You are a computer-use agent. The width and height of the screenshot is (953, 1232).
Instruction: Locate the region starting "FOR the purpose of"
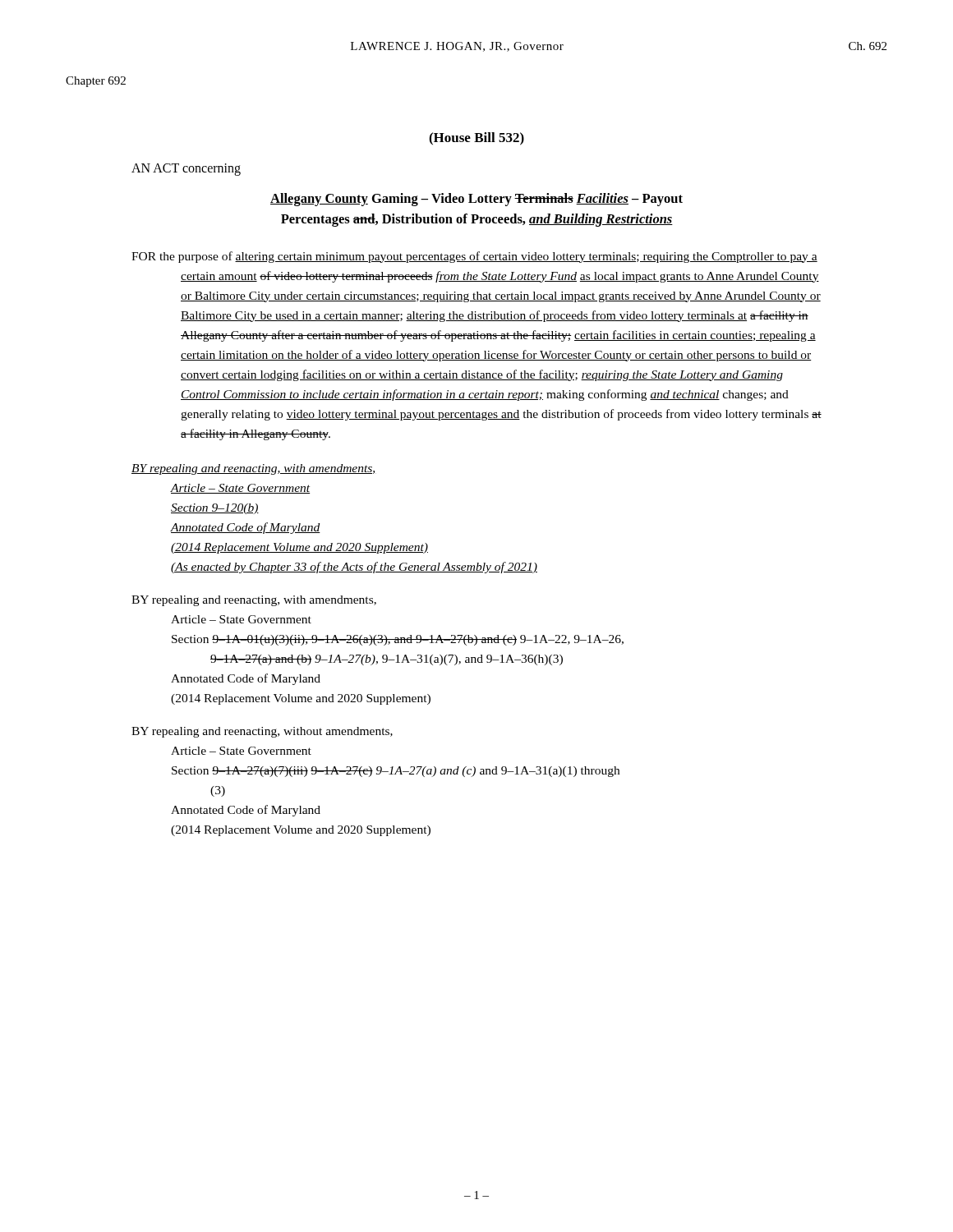click(476, 344)
